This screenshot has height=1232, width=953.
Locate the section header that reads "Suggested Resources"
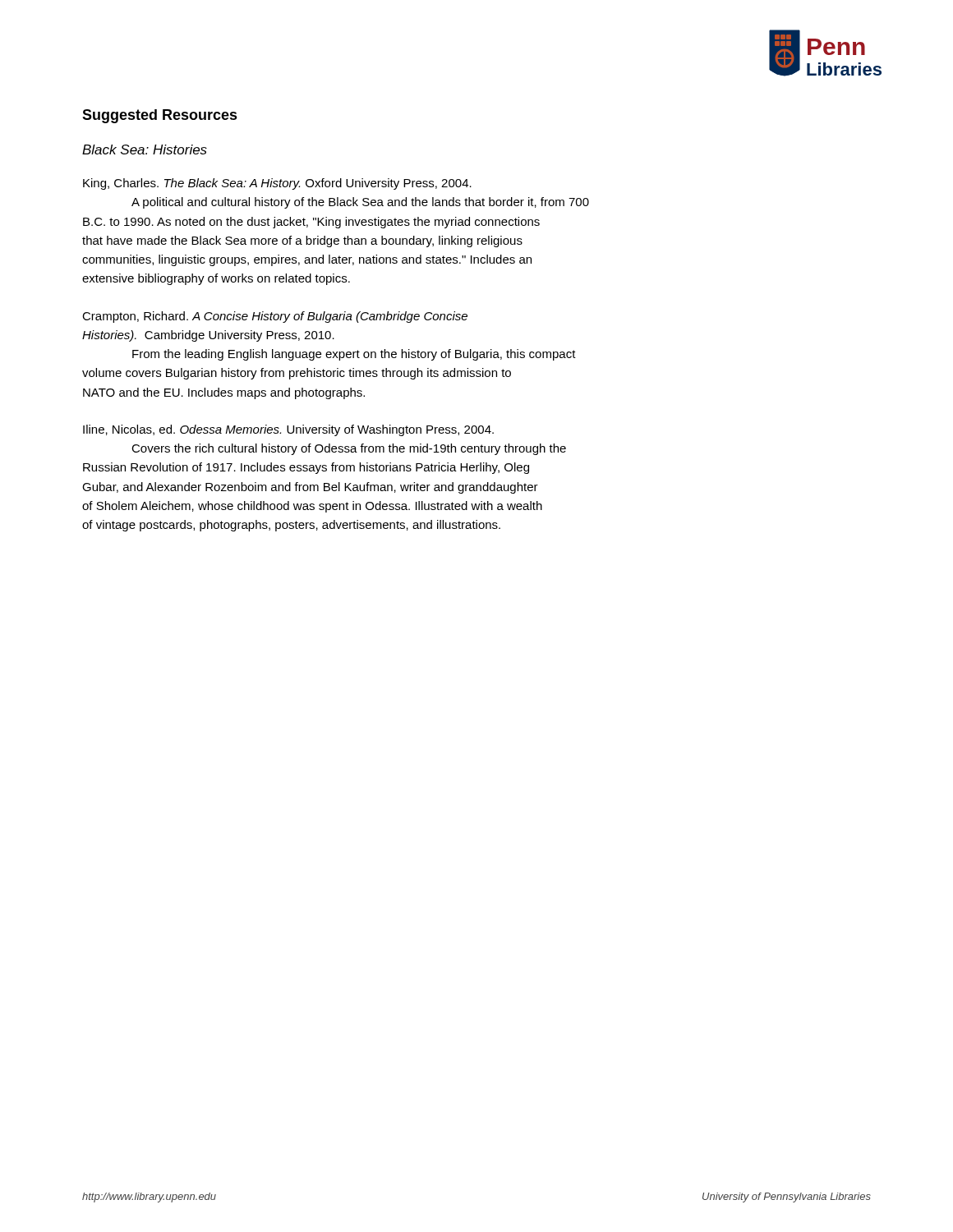[x=160, y=115]
